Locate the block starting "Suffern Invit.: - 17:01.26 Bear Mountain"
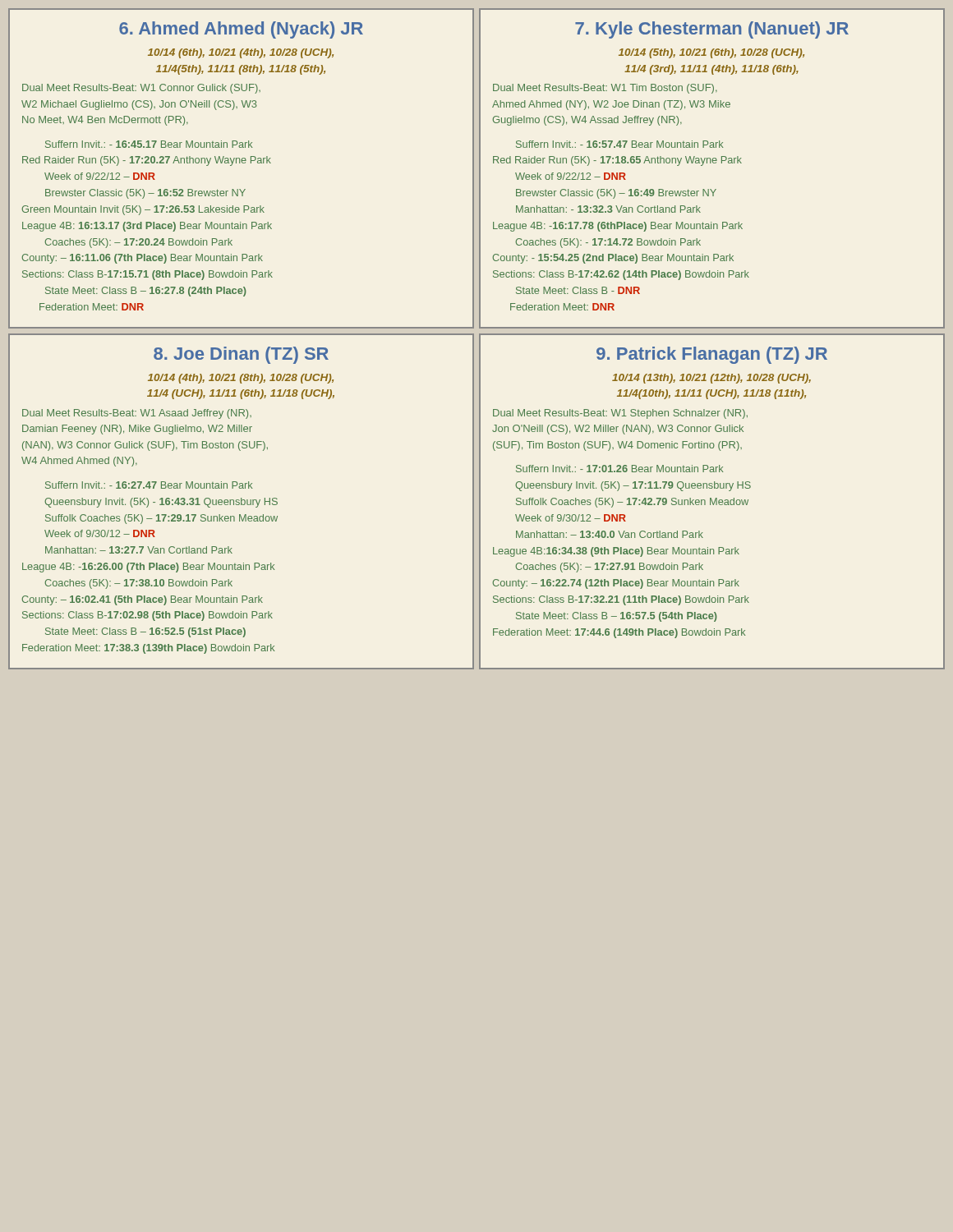Screen dimensions: 1232x953 712,551
